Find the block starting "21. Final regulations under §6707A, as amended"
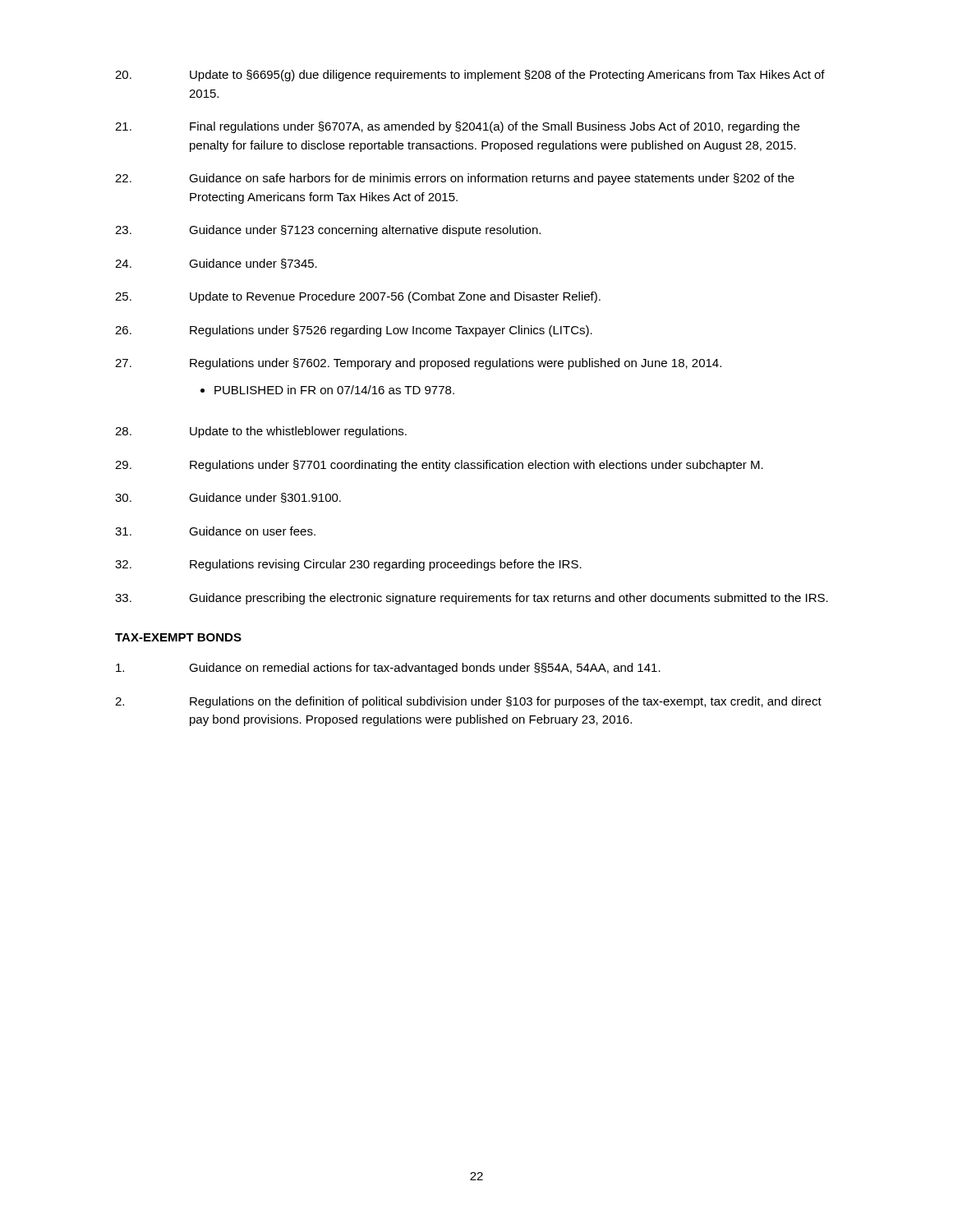The height and width of the screenshot is (1232, 953). 476,136
